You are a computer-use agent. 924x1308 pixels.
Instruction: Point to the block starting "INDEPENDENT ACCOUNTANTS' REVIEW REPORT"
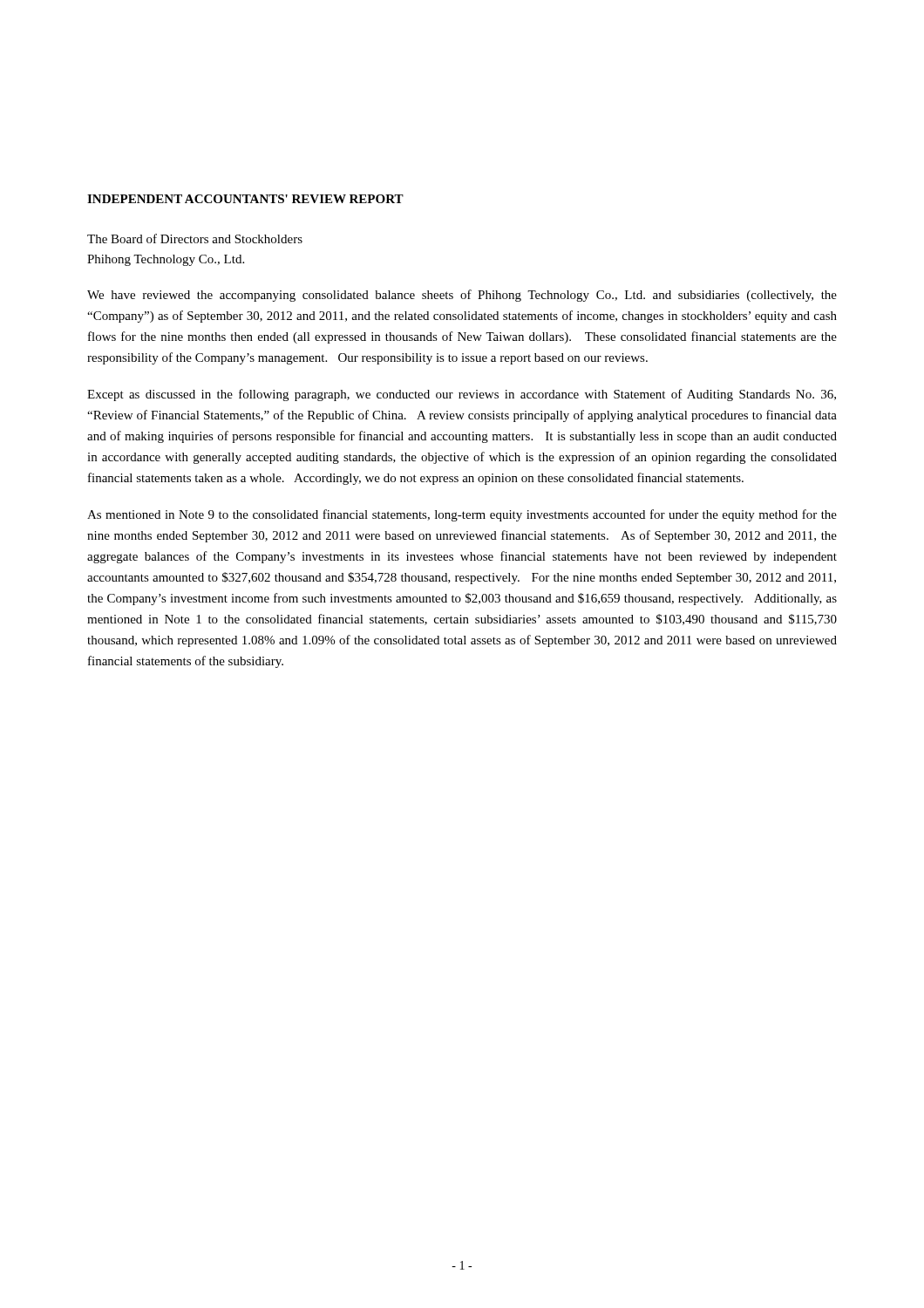pyautogui.click(x=245, y=199)
